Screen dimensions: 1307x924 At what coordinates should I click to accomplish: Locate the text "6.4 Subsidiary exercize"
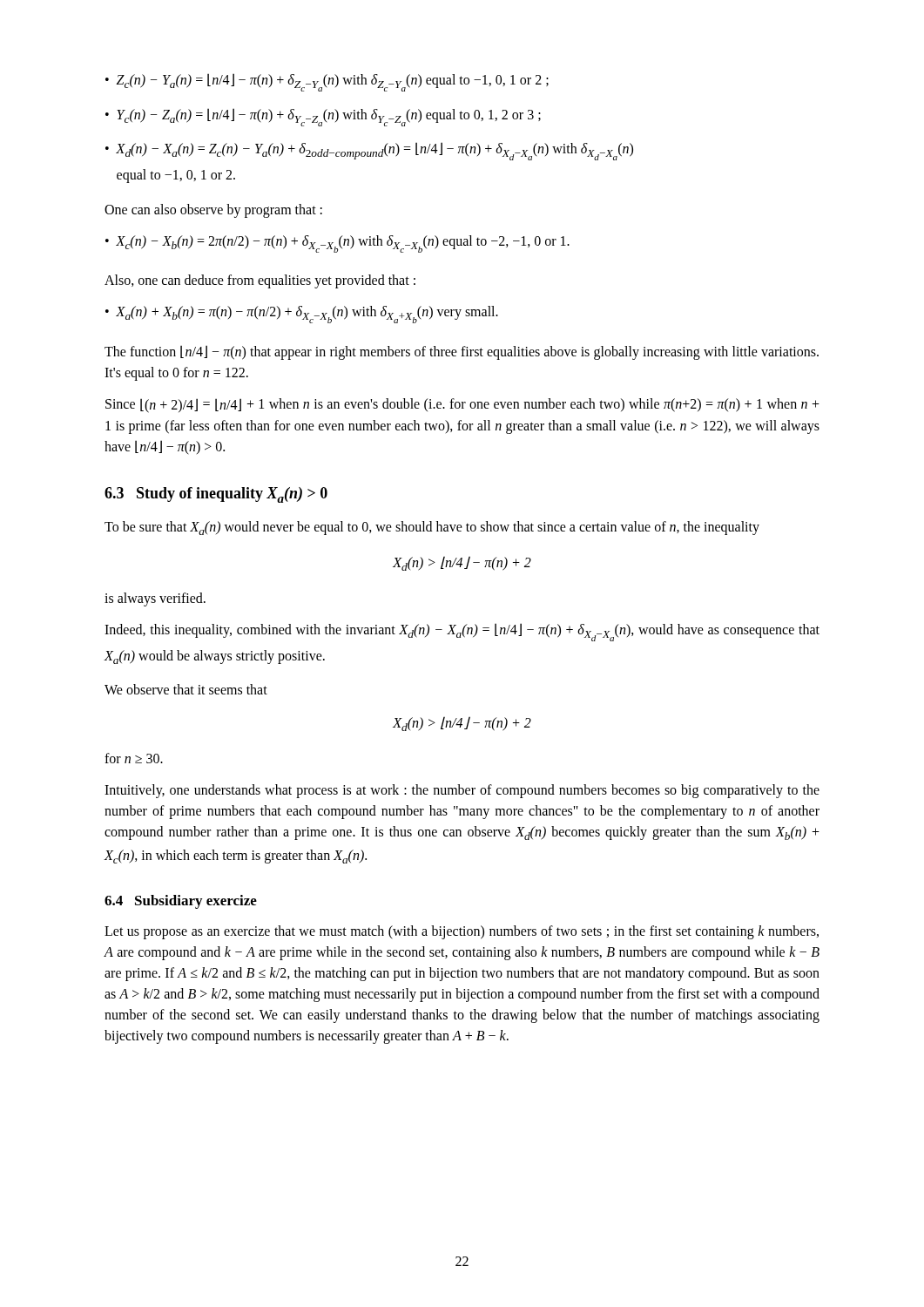tap(181, 901)
